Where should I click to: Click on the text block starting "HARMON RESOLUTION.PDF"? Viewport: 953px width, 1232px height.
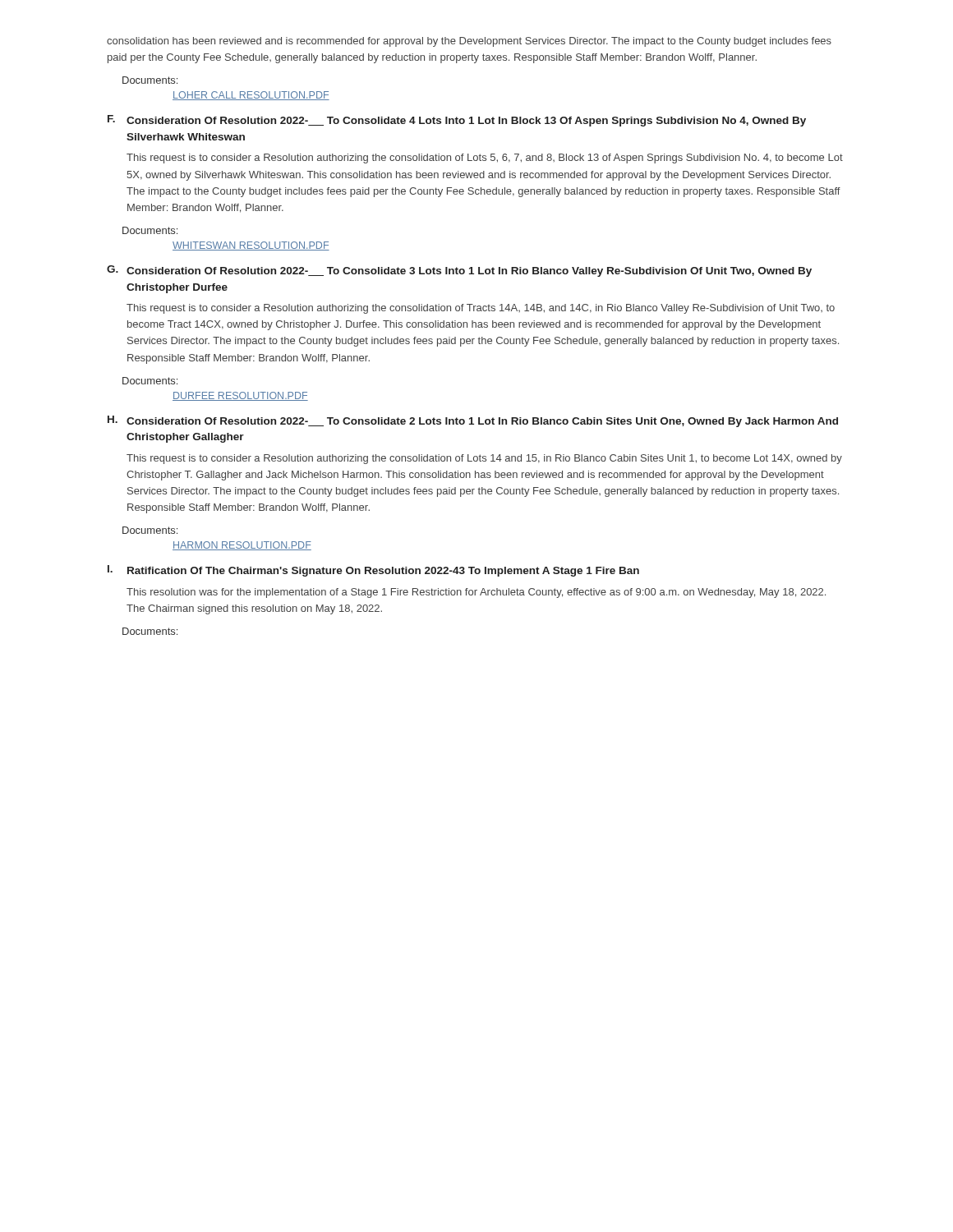242,546
